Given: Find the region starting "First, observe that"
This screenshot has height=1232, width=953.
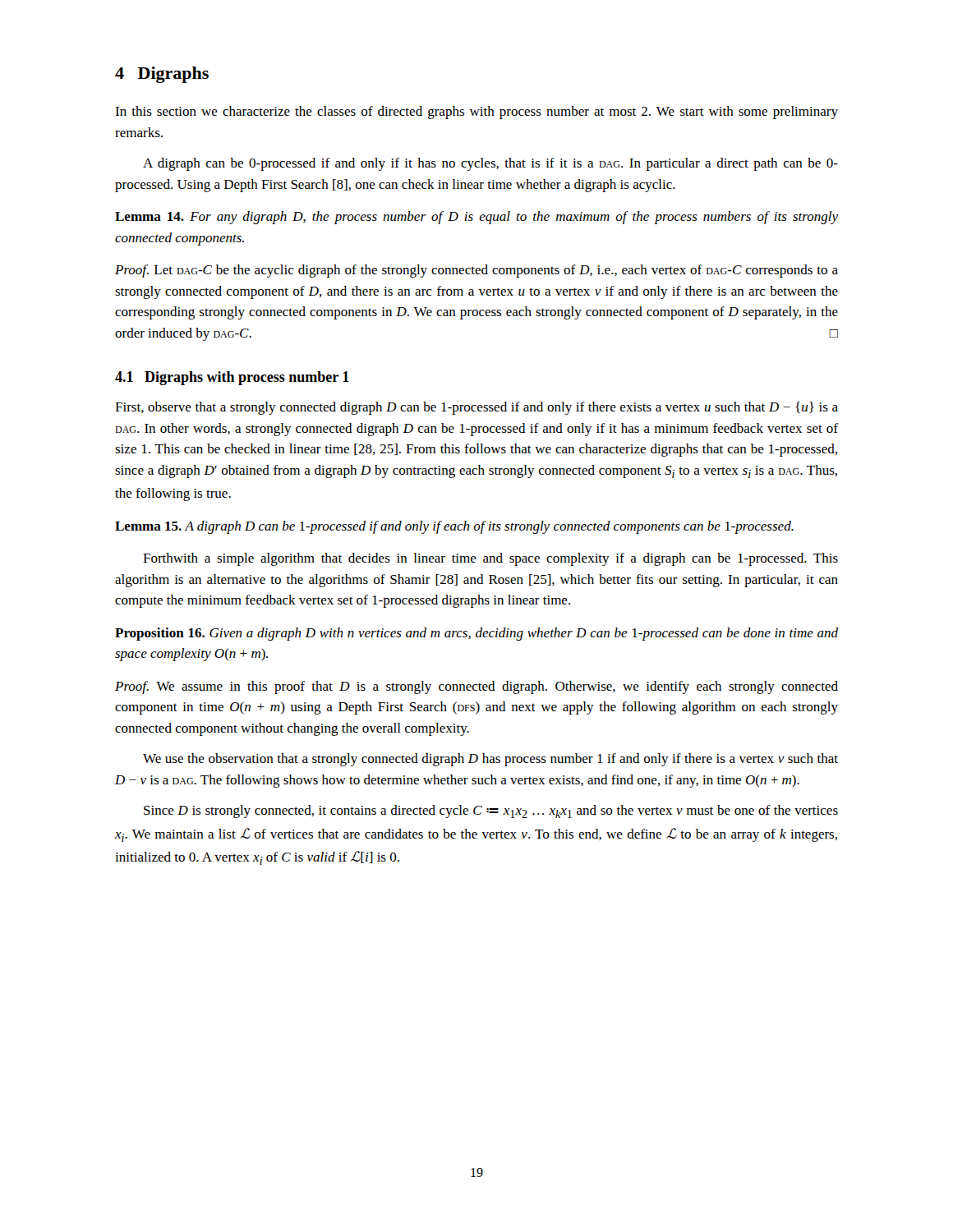Looking at the screenshot, I should tap(476, 450).
